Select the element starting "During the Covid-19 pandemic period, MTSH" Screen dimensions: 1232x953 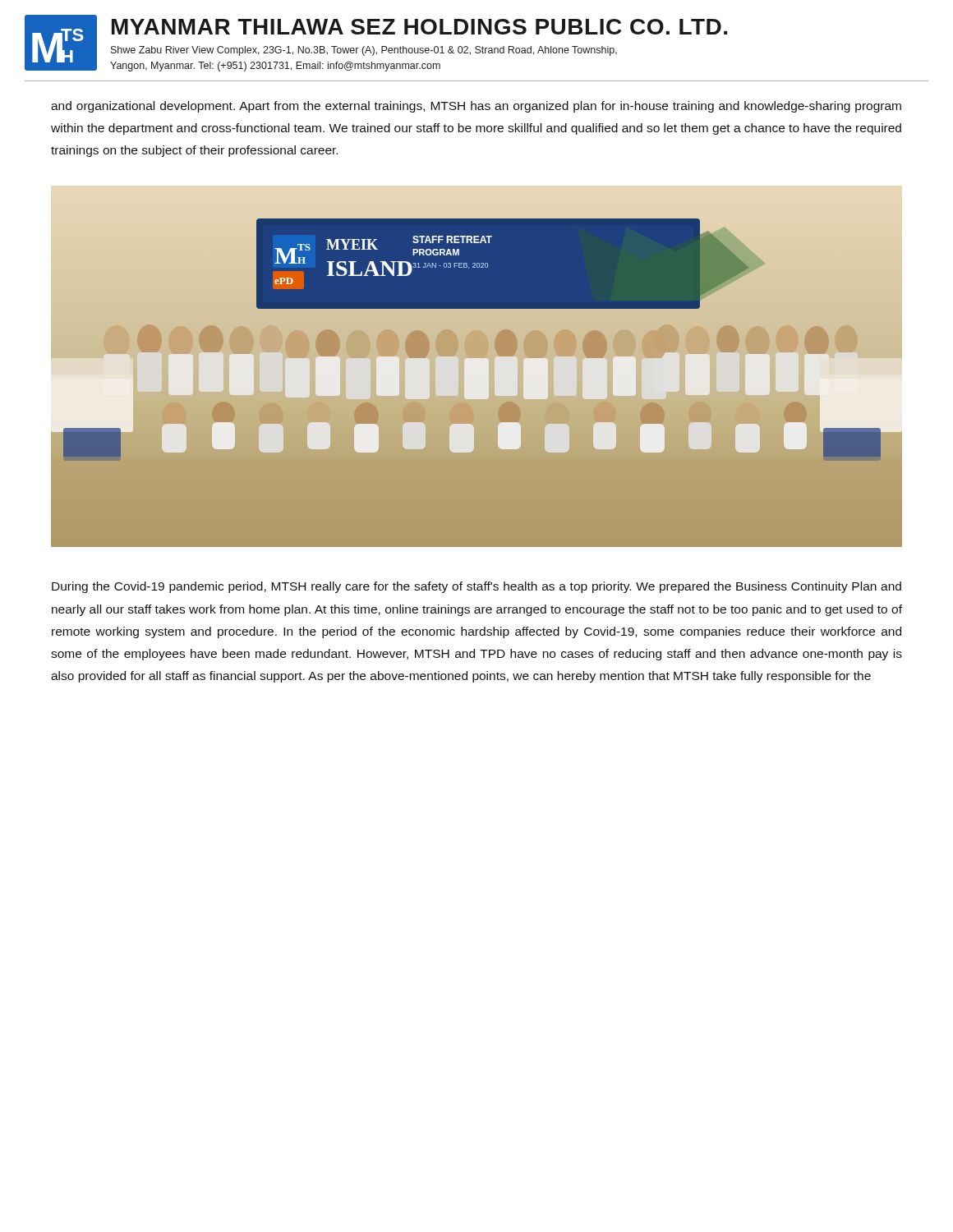tap(476, 631)
